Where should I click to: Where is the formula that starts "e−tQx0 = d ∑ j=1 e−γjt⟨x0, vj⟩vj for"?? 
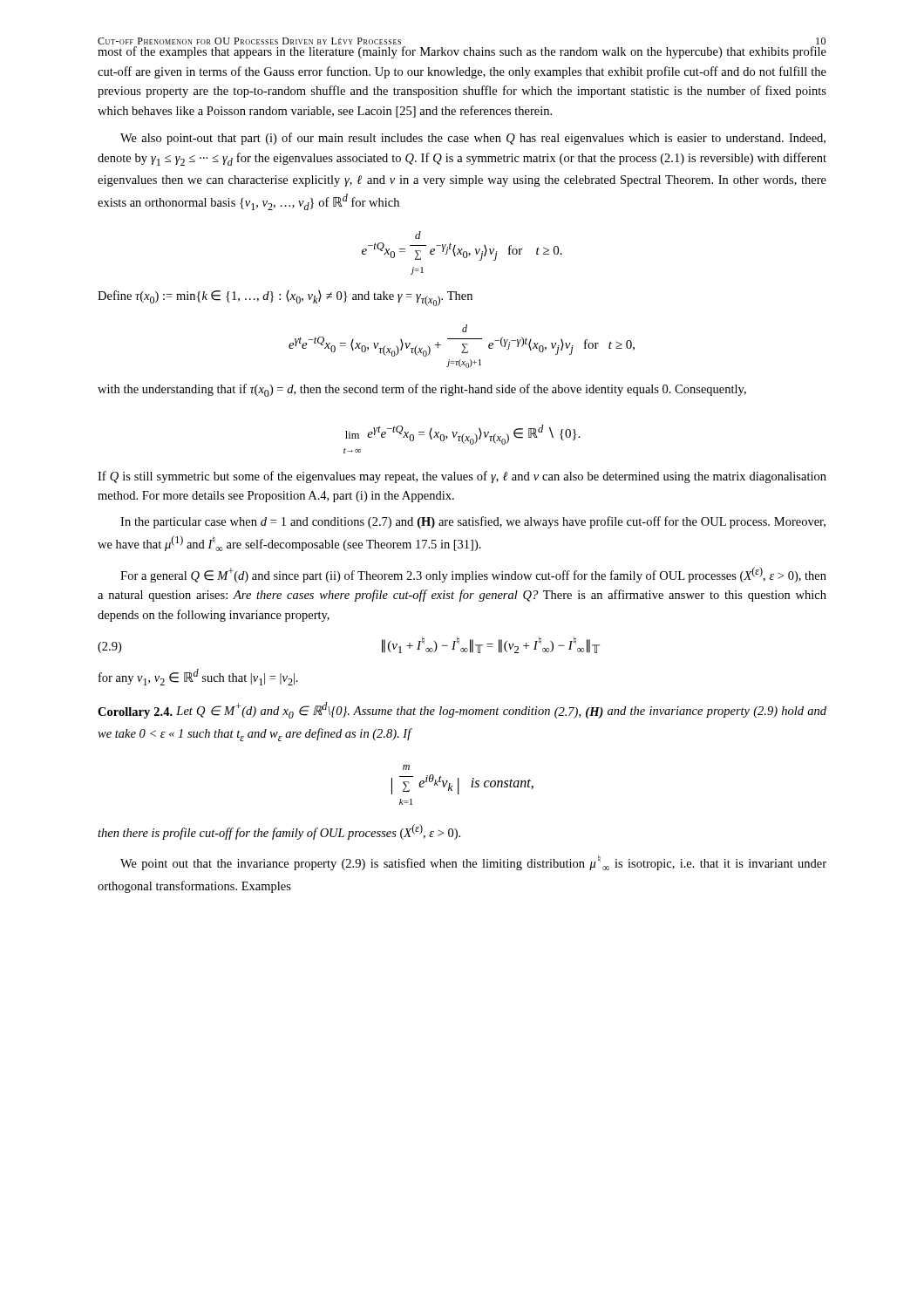click(x=462, y=252)
